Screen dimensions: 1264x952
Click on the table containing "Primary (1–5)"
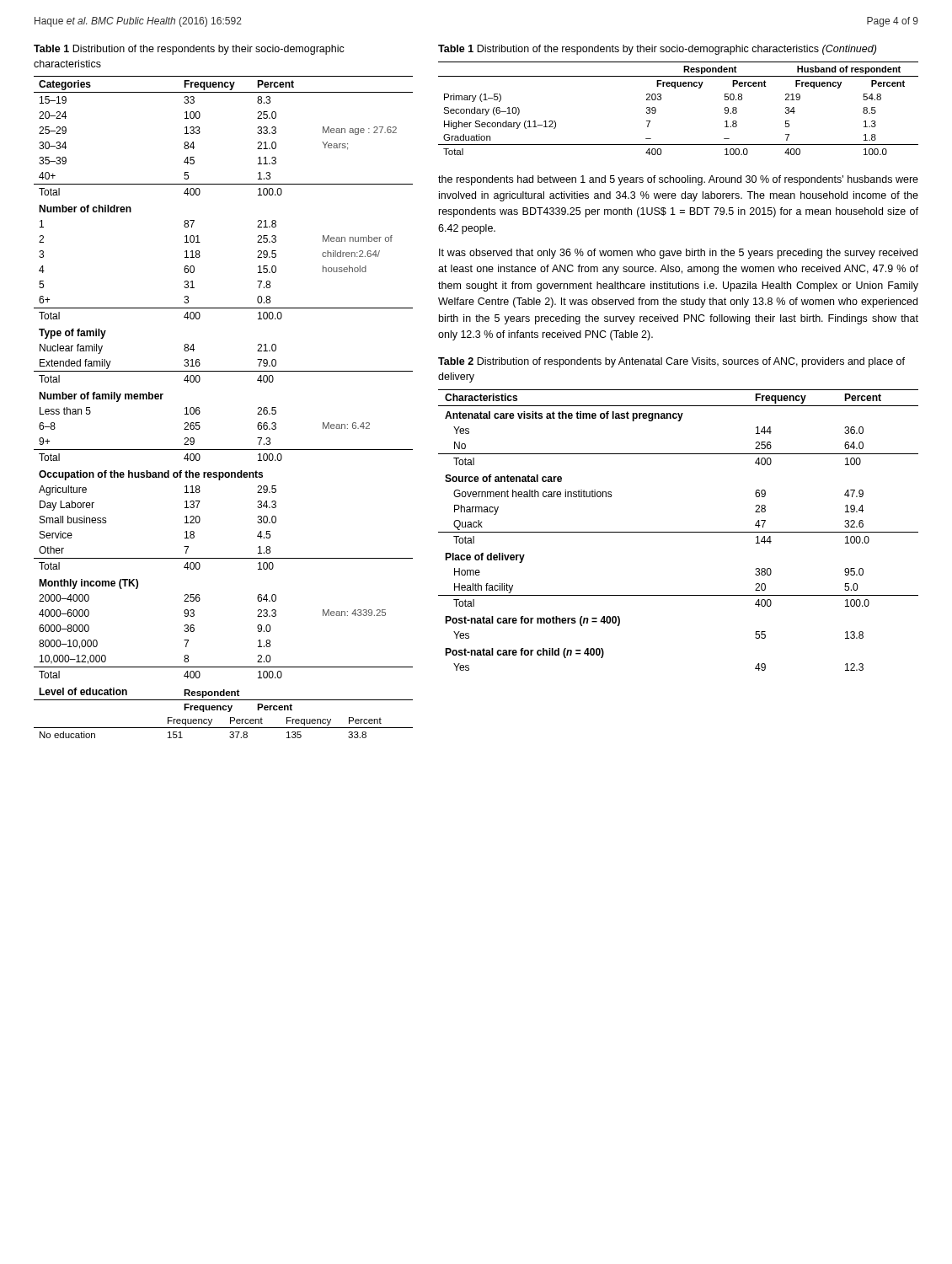678,110
